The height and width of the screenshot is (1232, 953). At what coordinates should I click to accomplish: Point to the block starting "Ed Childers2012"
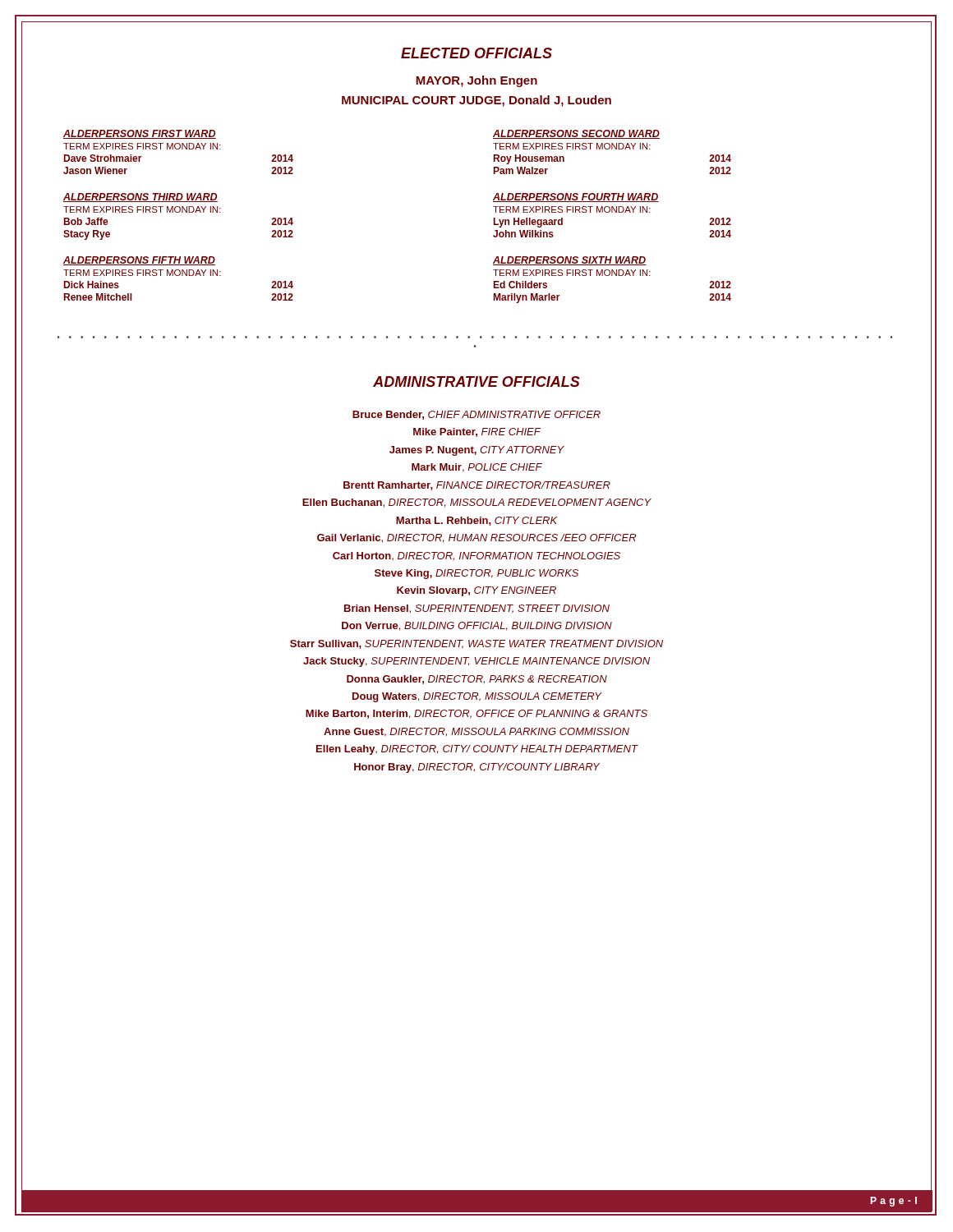[x=612, y=285]
